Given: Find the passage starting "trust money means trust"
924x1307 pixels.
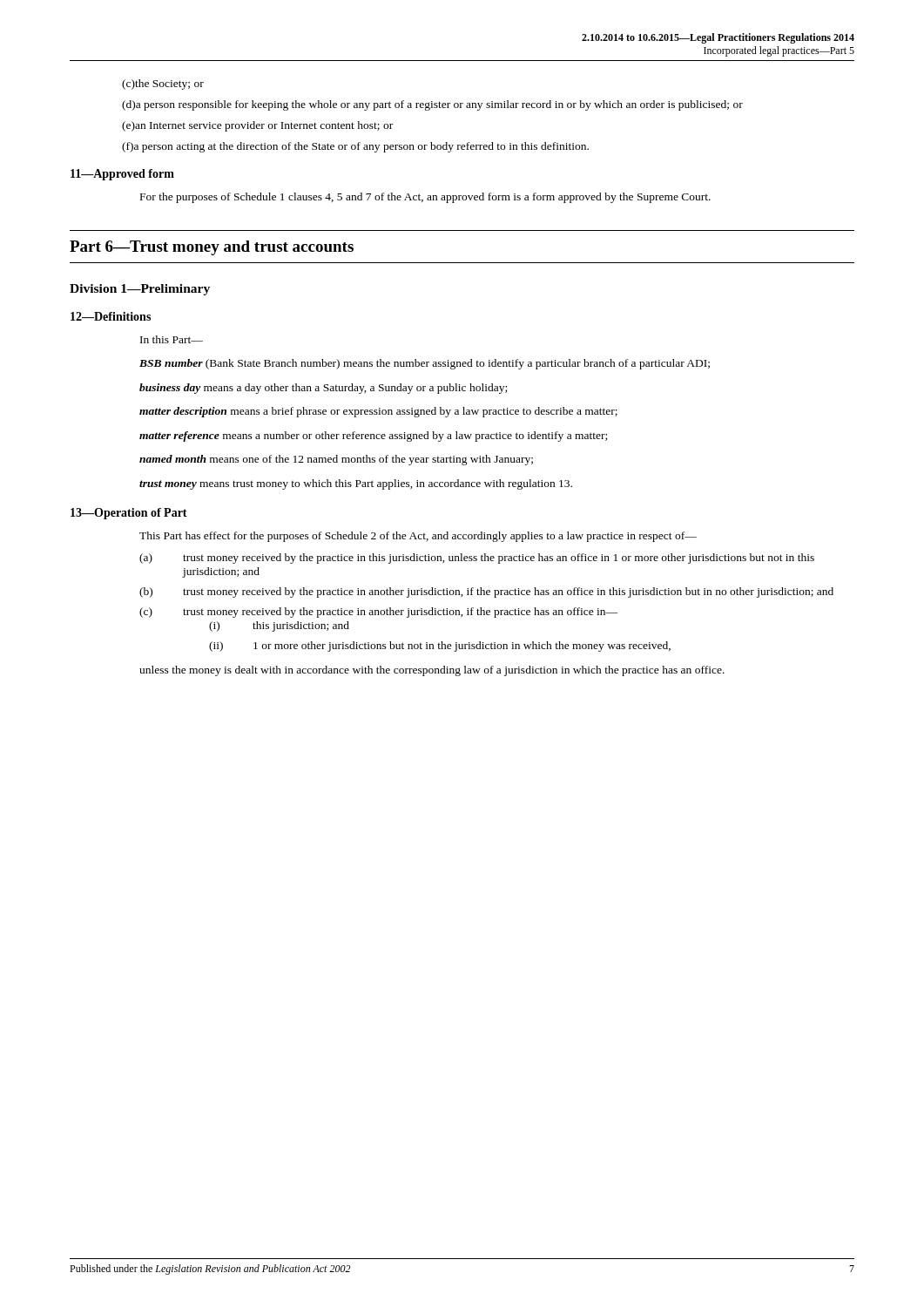Looking at the screenshot, I should click(x=356, y=483).
